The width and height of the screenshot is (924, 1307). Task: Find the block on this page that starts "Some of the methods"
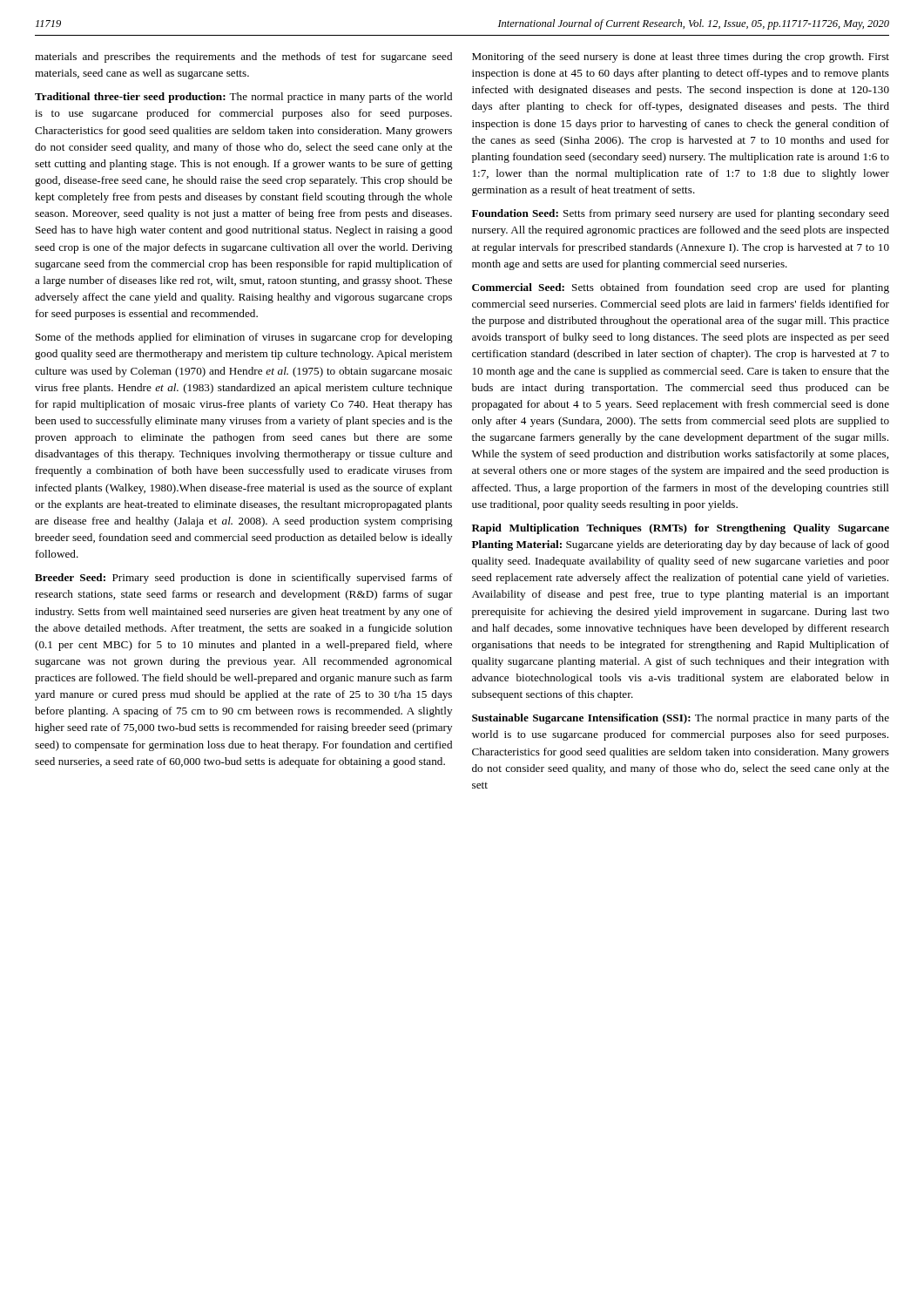click(x=244, y=445)
